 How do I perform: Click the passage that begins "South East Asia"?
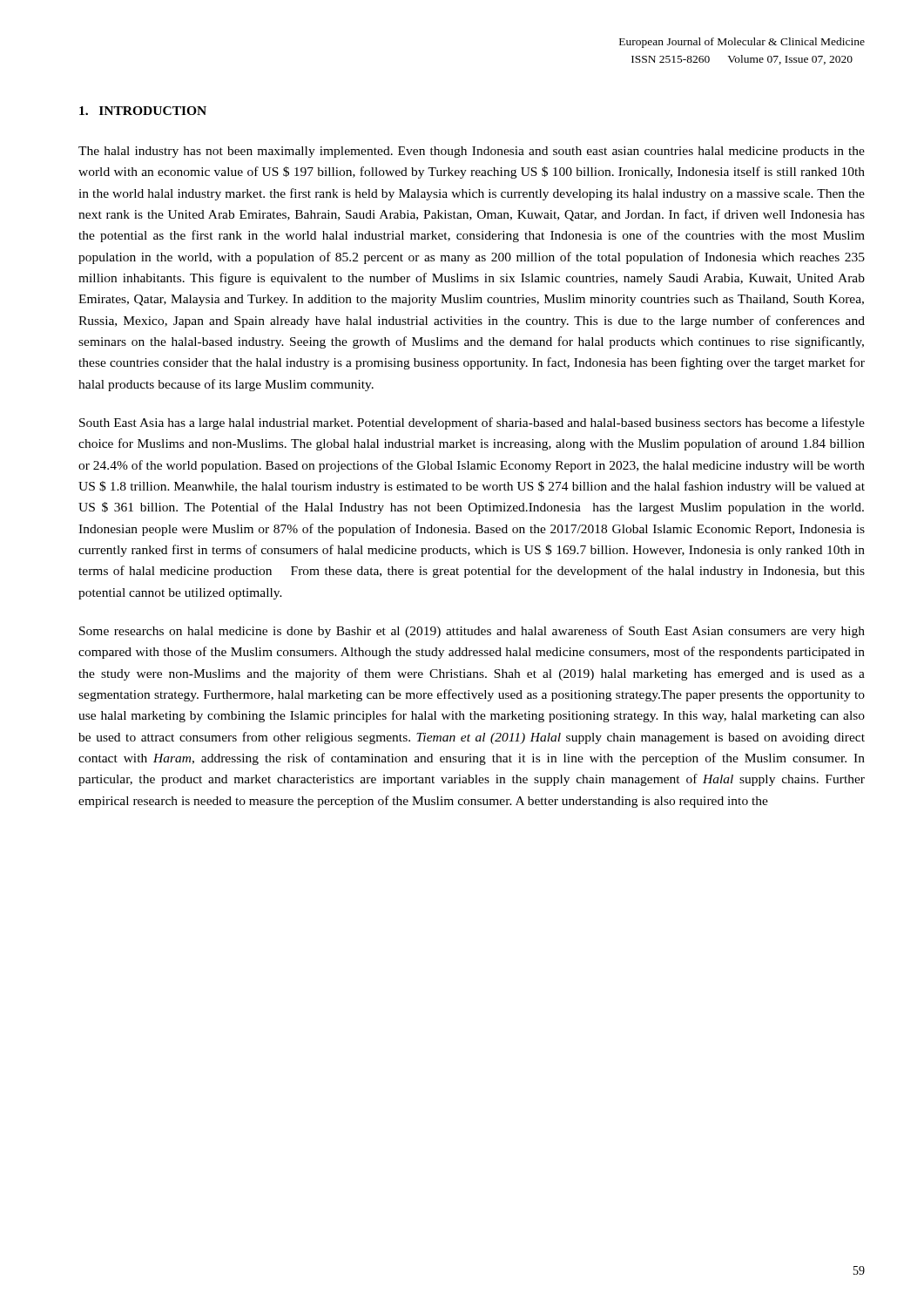[472, 507]
